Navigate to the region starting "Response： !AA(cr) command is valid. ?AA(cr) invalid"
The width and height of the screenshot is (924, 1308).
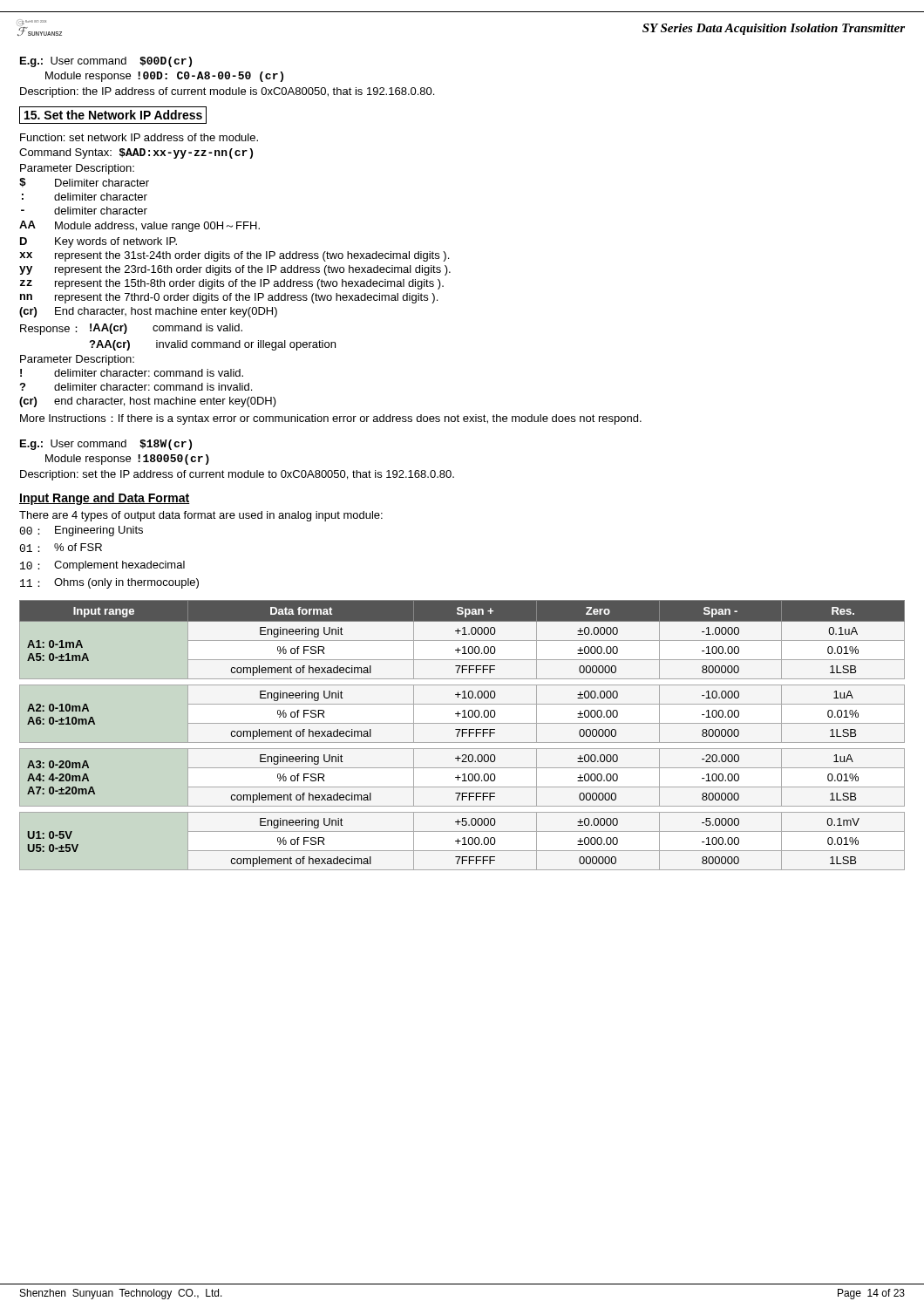tap(178, 337)
